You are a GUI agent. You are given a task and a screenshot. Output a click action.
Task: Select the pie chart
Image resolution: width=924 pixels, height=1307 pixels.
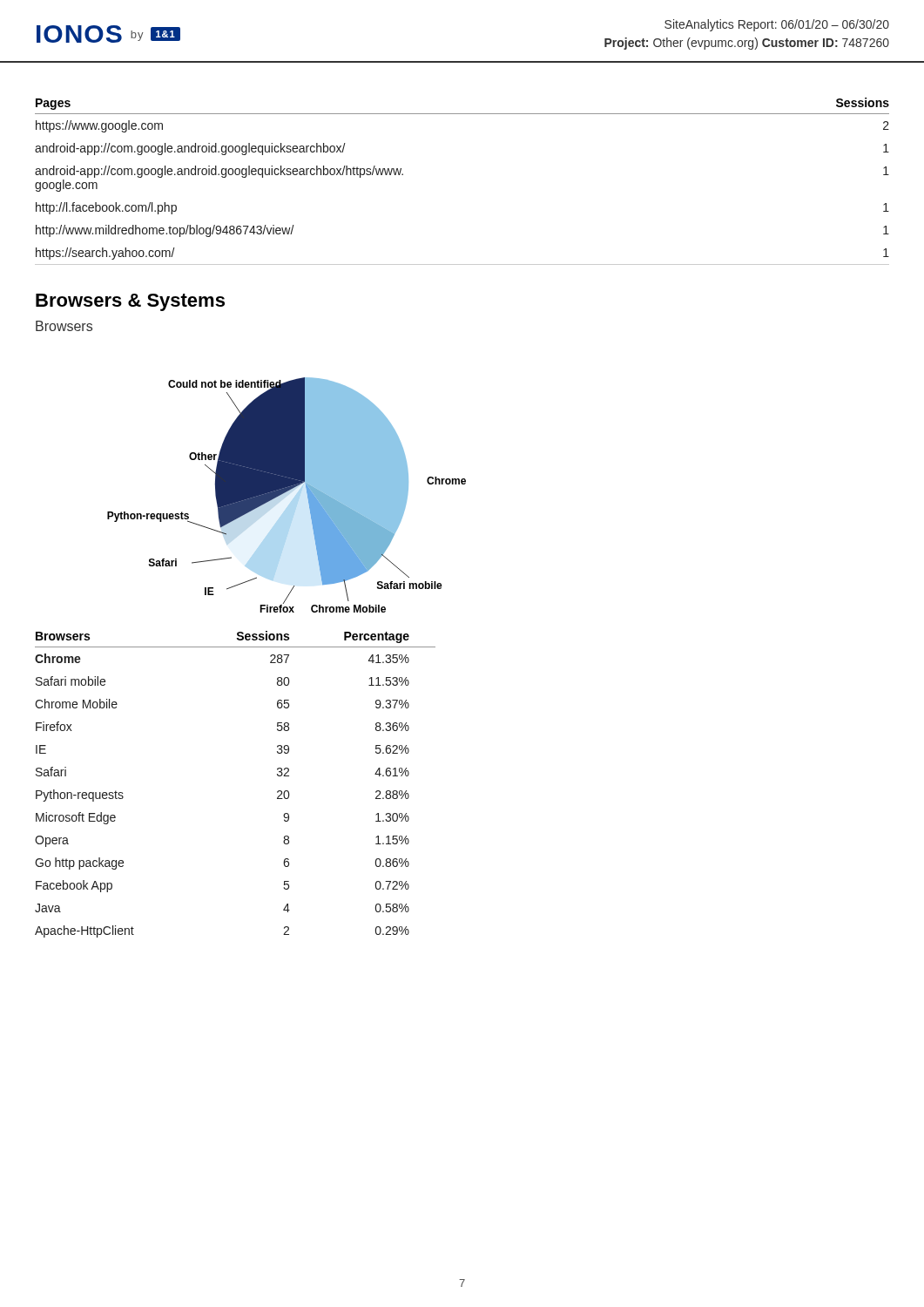click(462, 482)
